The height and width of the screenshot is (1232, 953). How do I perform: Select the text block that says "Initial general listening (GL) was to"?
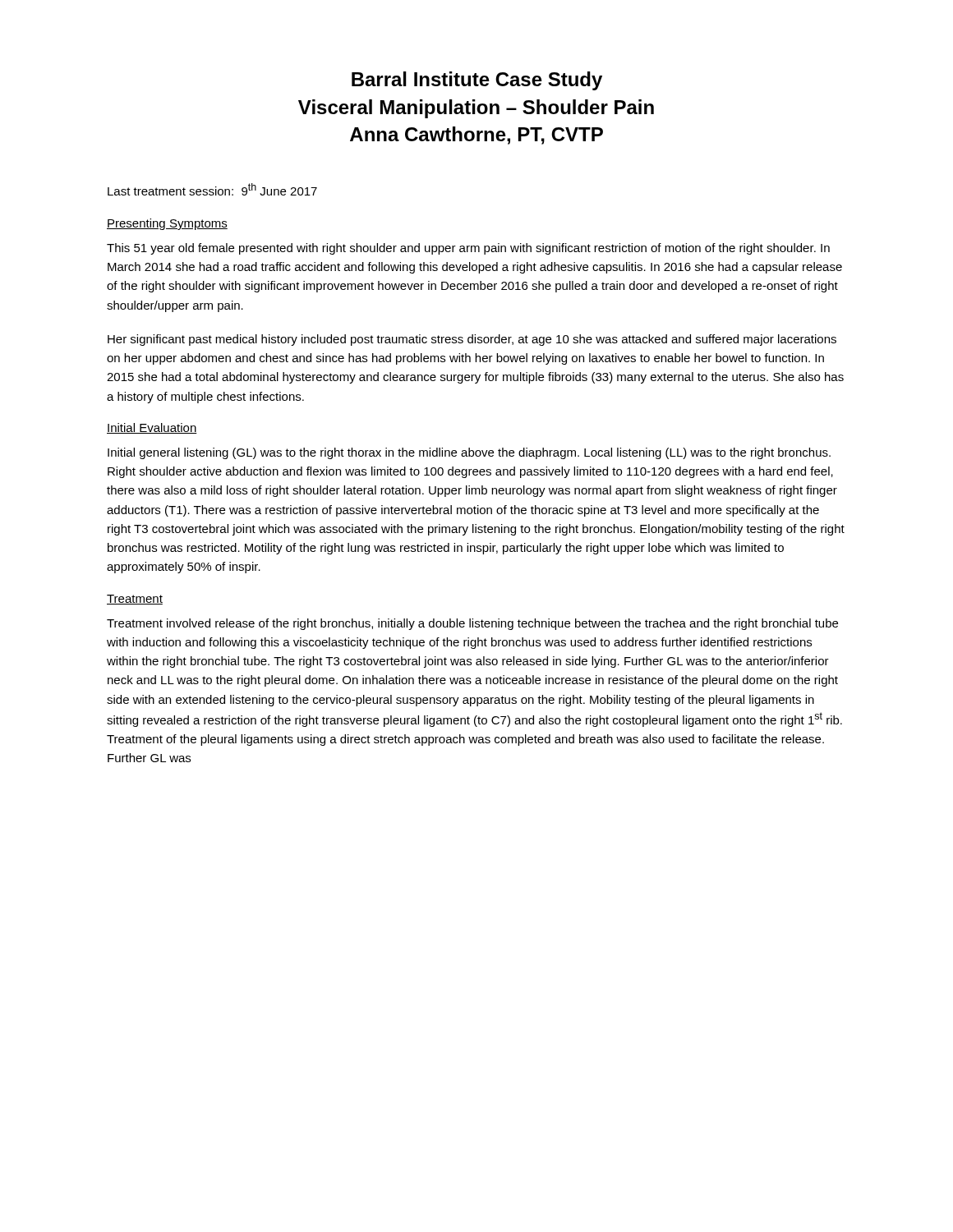coord(476,509)
